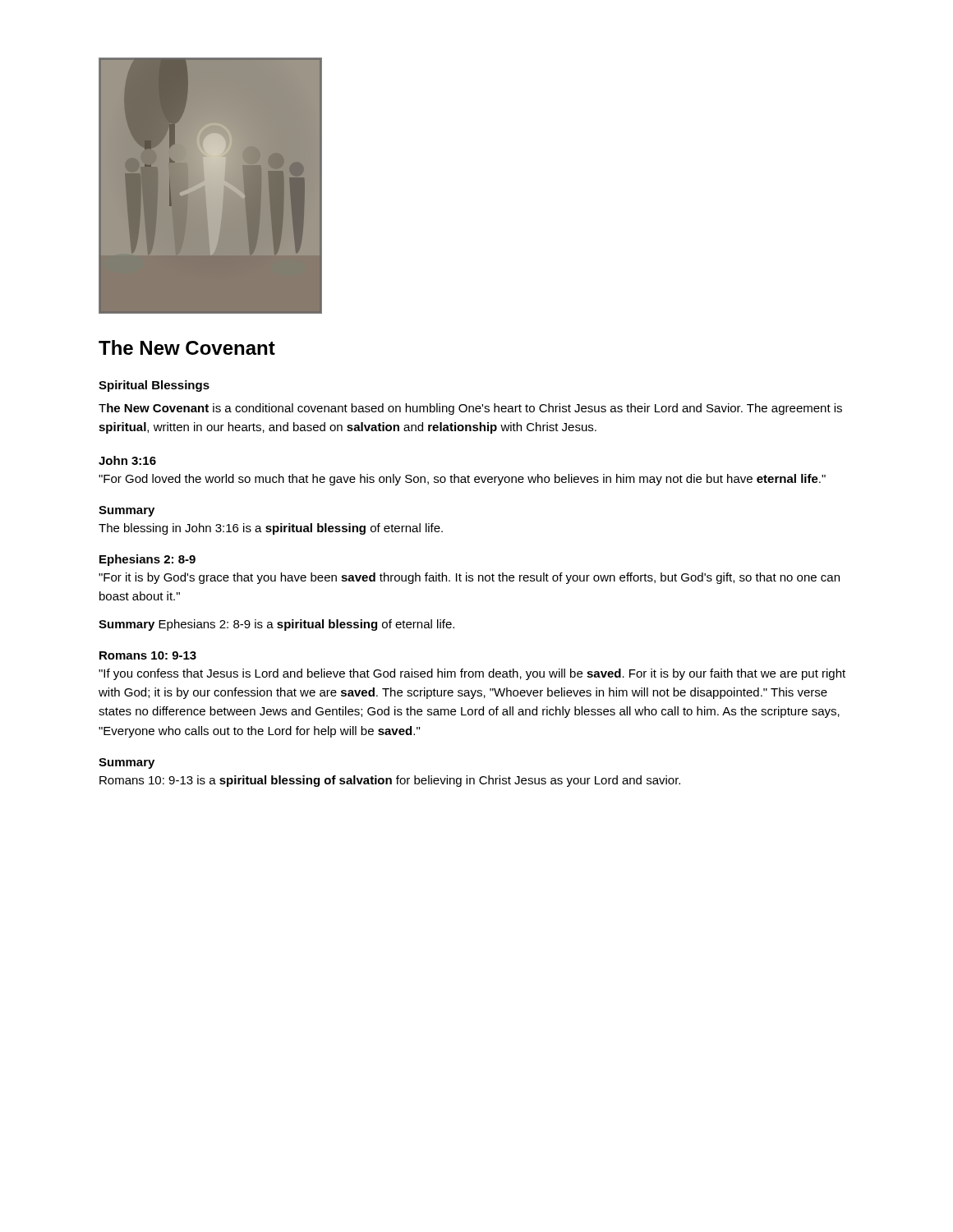The height and width of the screenshot is (1232, 953).
Task: Find the title containing "The New Covenant"
Action: 187,348
